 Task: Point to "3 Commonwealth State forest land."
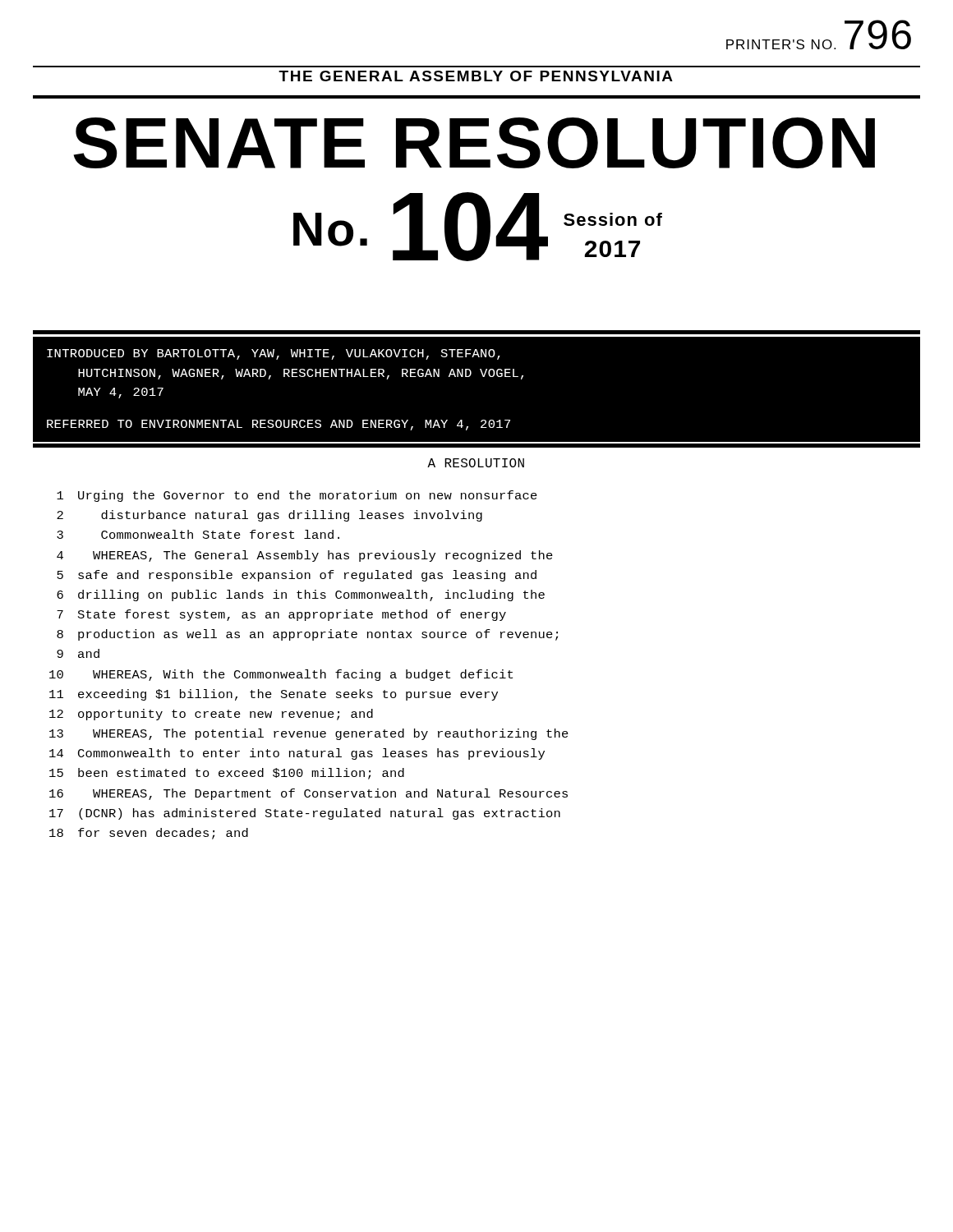pos(60,534)
